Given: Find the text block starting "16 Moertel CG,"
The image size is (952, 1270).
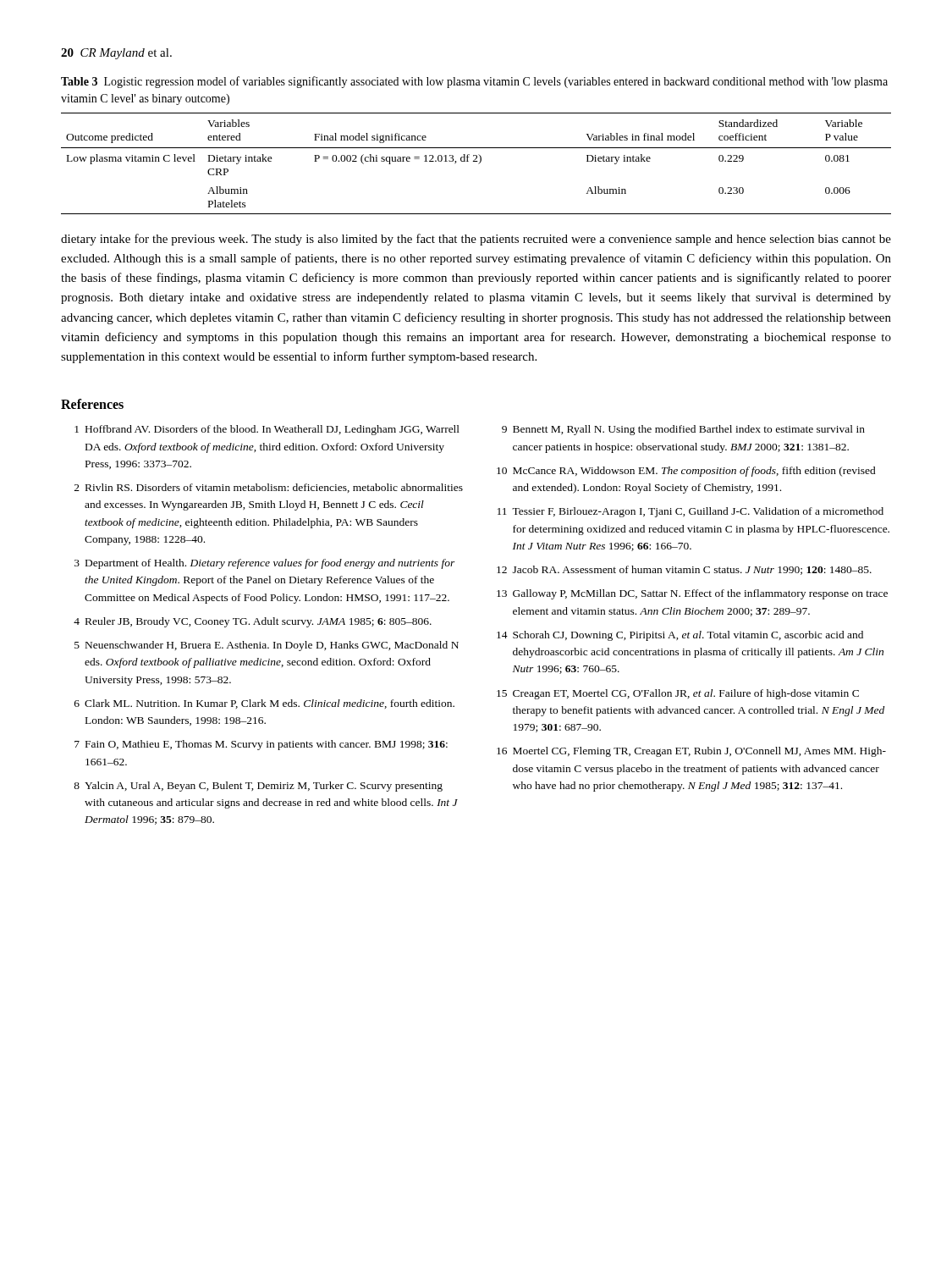Looking at the screenshot, I should point(690,769).
